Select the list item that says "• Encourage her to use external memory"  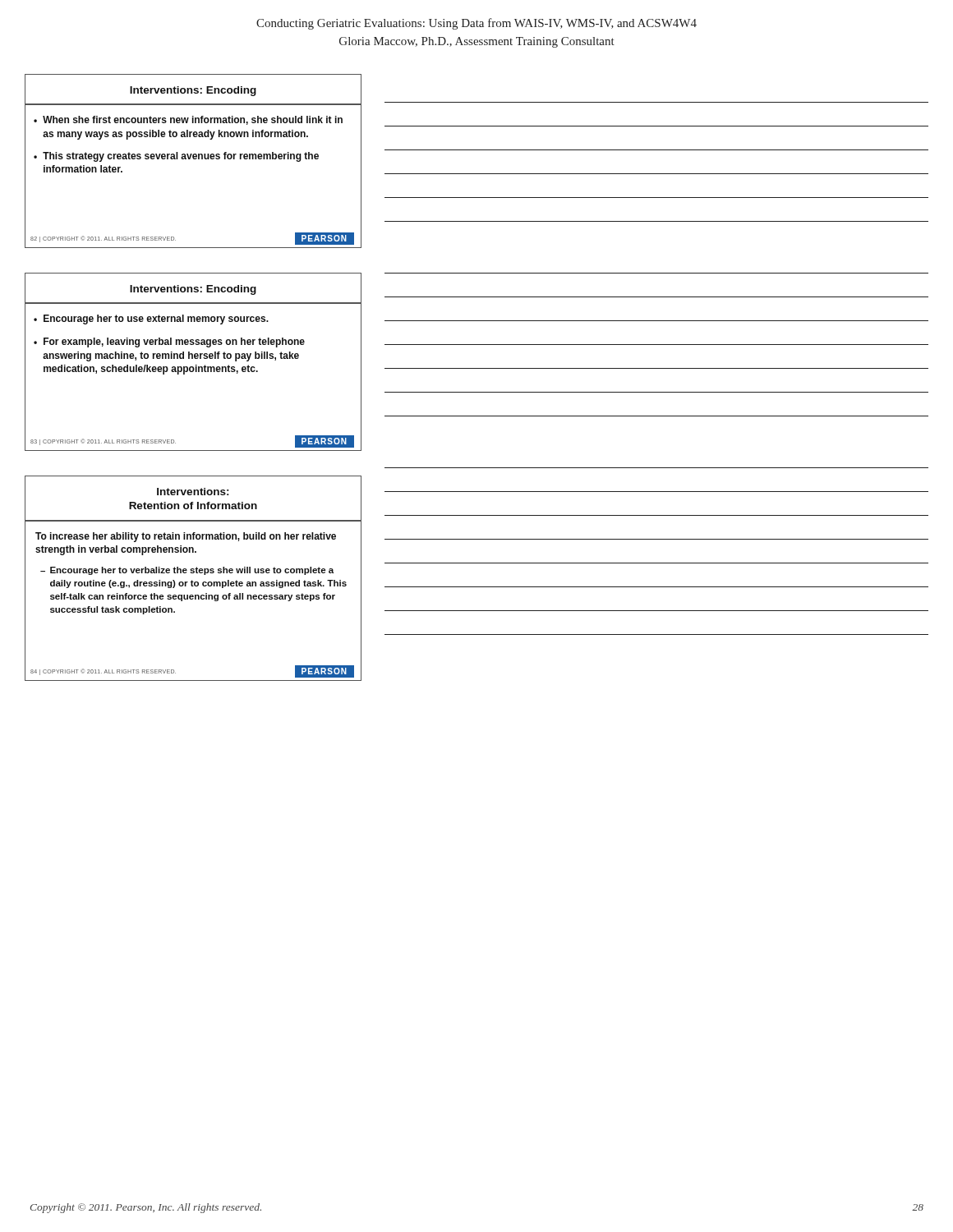pyautogui.click(x=151, y=319)
